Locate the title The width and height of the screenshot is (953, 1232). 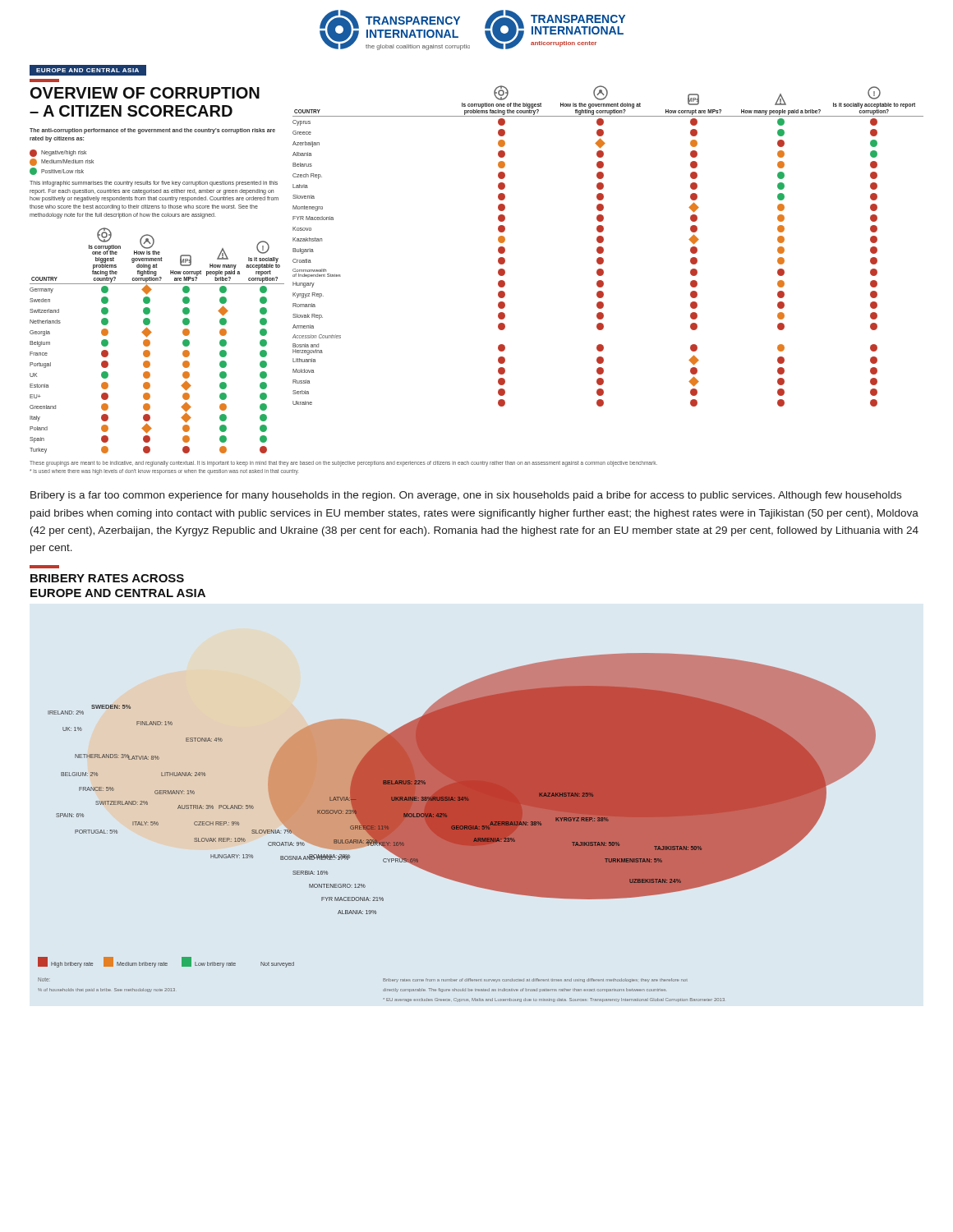click(x=145, y=102)
